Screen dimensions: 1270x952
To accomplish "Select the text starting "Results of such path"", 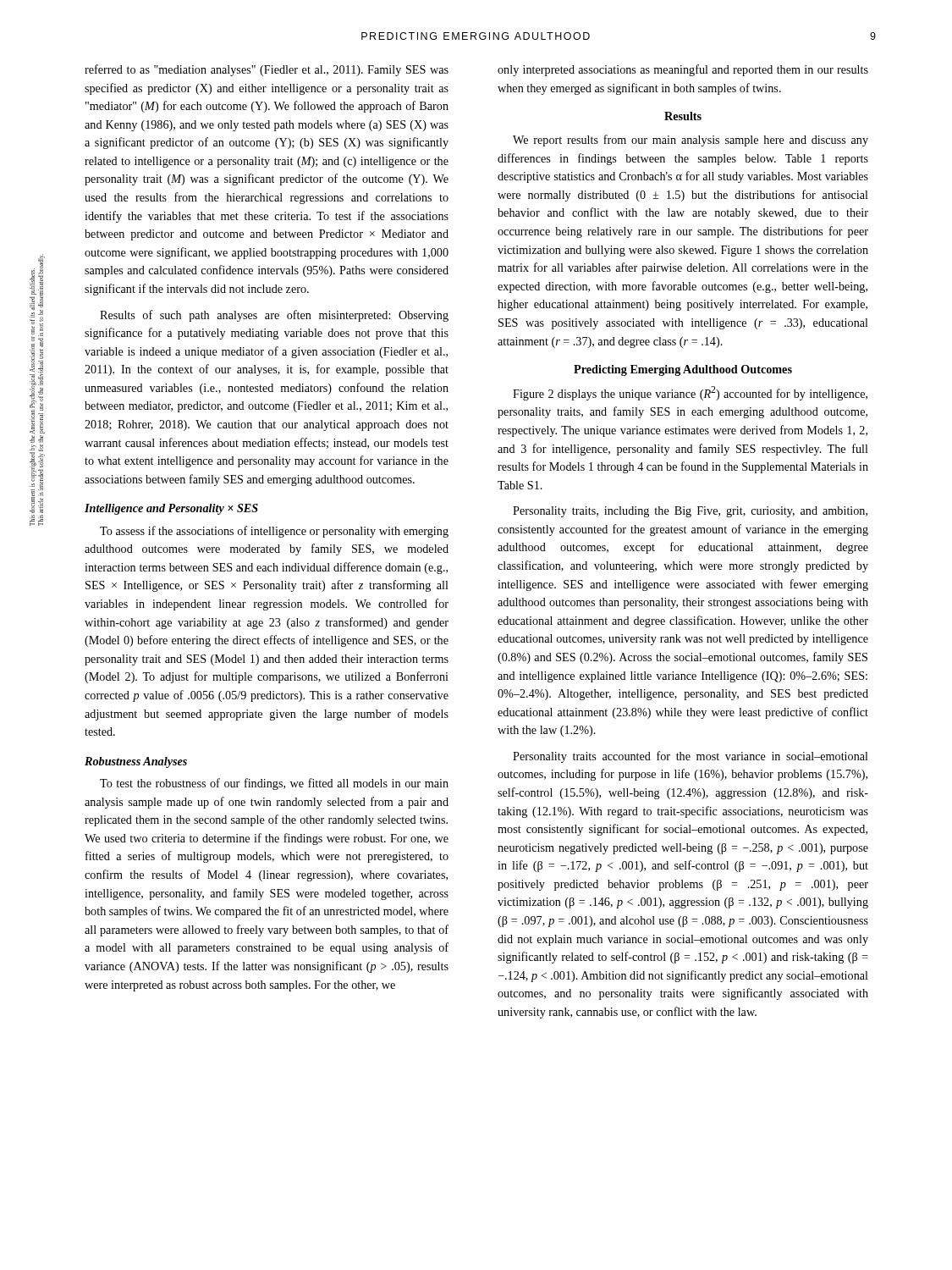I will click(x=267, y=397).
